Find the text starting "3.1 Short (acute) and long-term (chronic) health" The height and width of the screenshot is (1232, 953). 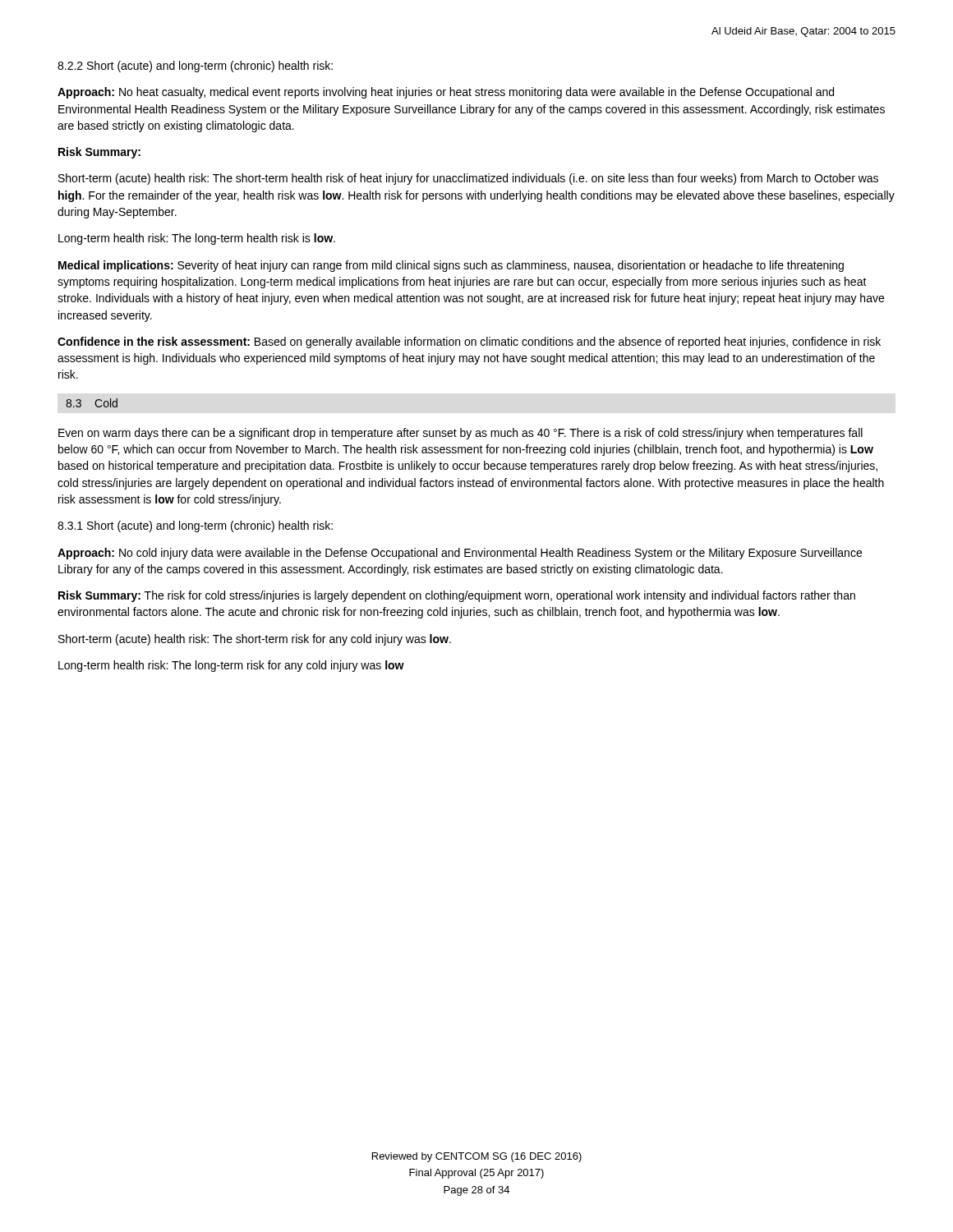pyautogui.click(x=196, y=526)
